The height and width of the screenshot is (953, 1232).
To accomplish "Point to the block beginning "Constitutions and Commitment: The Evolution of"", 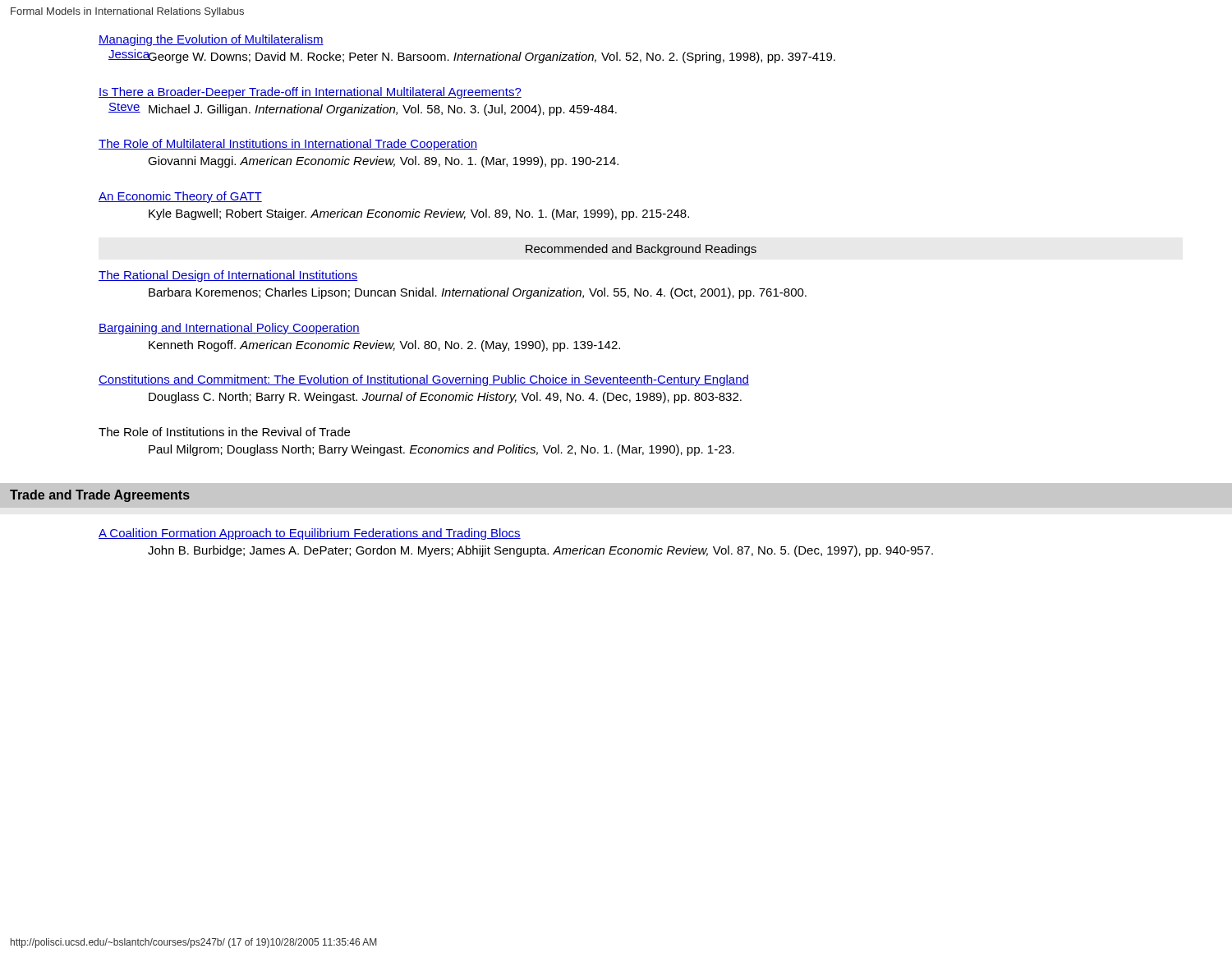I will point(641,389).
